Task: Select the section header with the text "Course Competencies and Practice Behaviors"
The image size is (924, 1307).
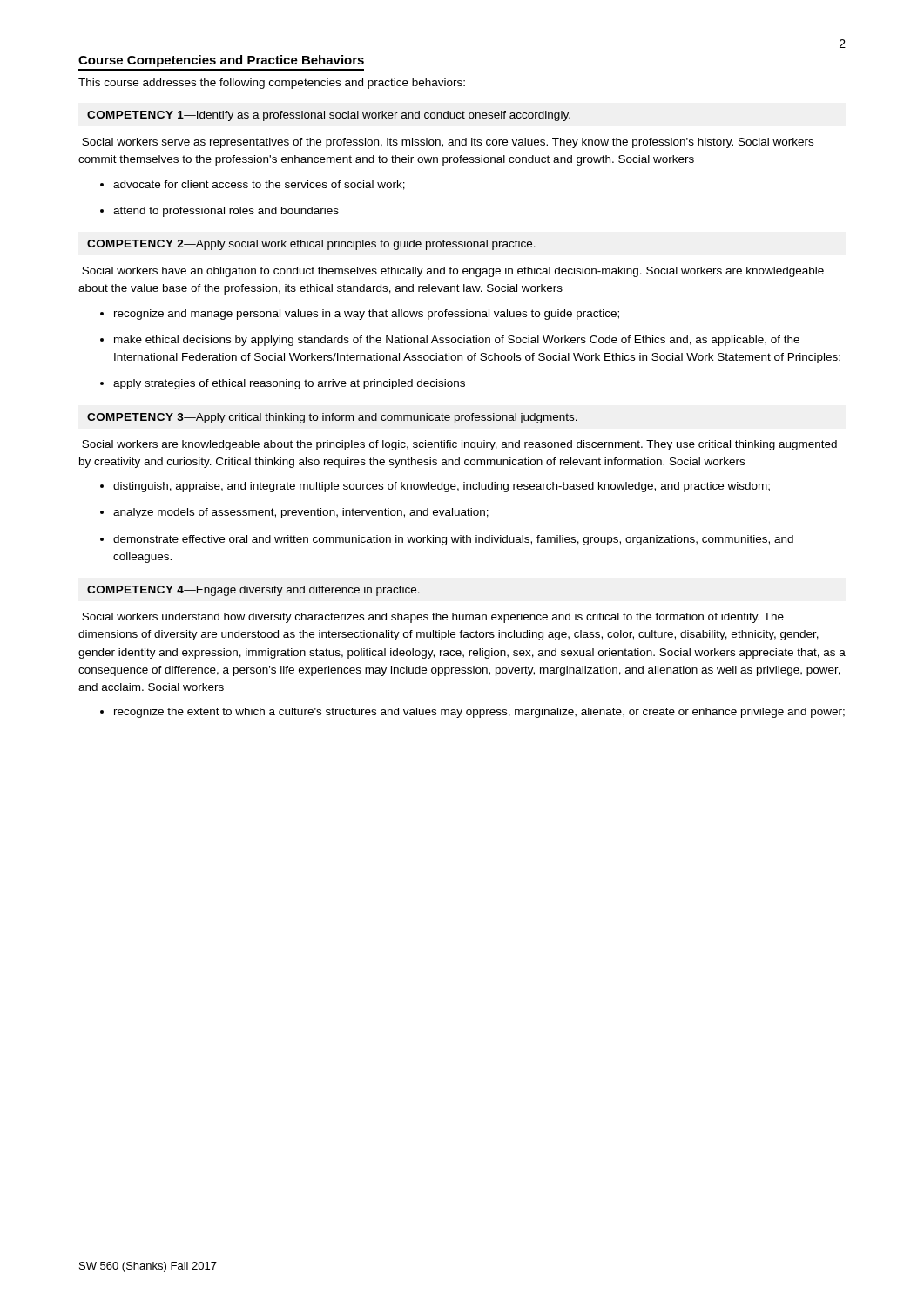Action: point(221,61)
